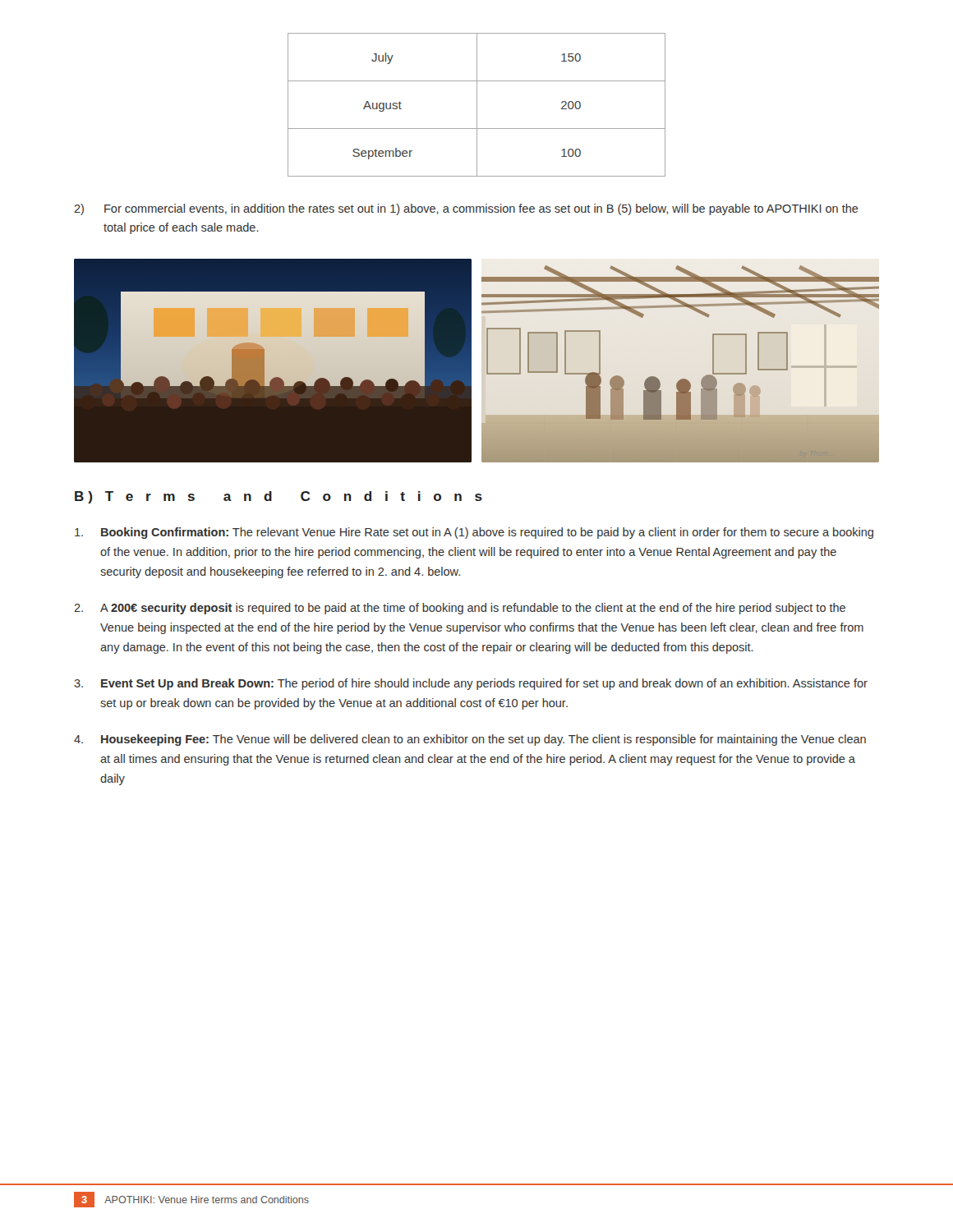Find the photo

tap(476, 361)
